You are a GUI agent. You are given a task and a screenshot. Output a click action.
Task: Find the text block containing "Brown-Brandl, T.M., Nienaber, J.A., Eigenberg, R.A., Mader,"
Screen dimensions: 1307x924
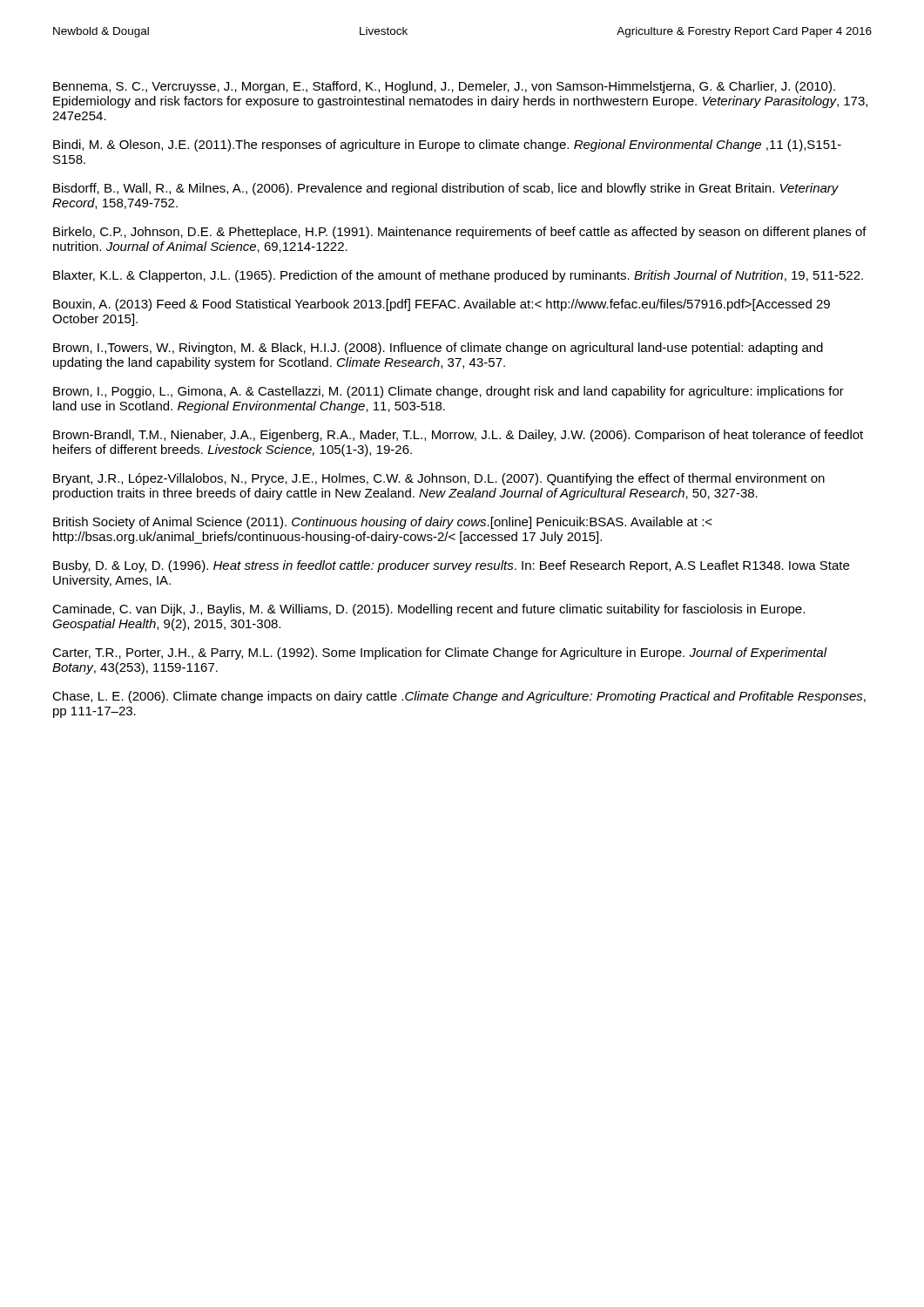(458, 442)
